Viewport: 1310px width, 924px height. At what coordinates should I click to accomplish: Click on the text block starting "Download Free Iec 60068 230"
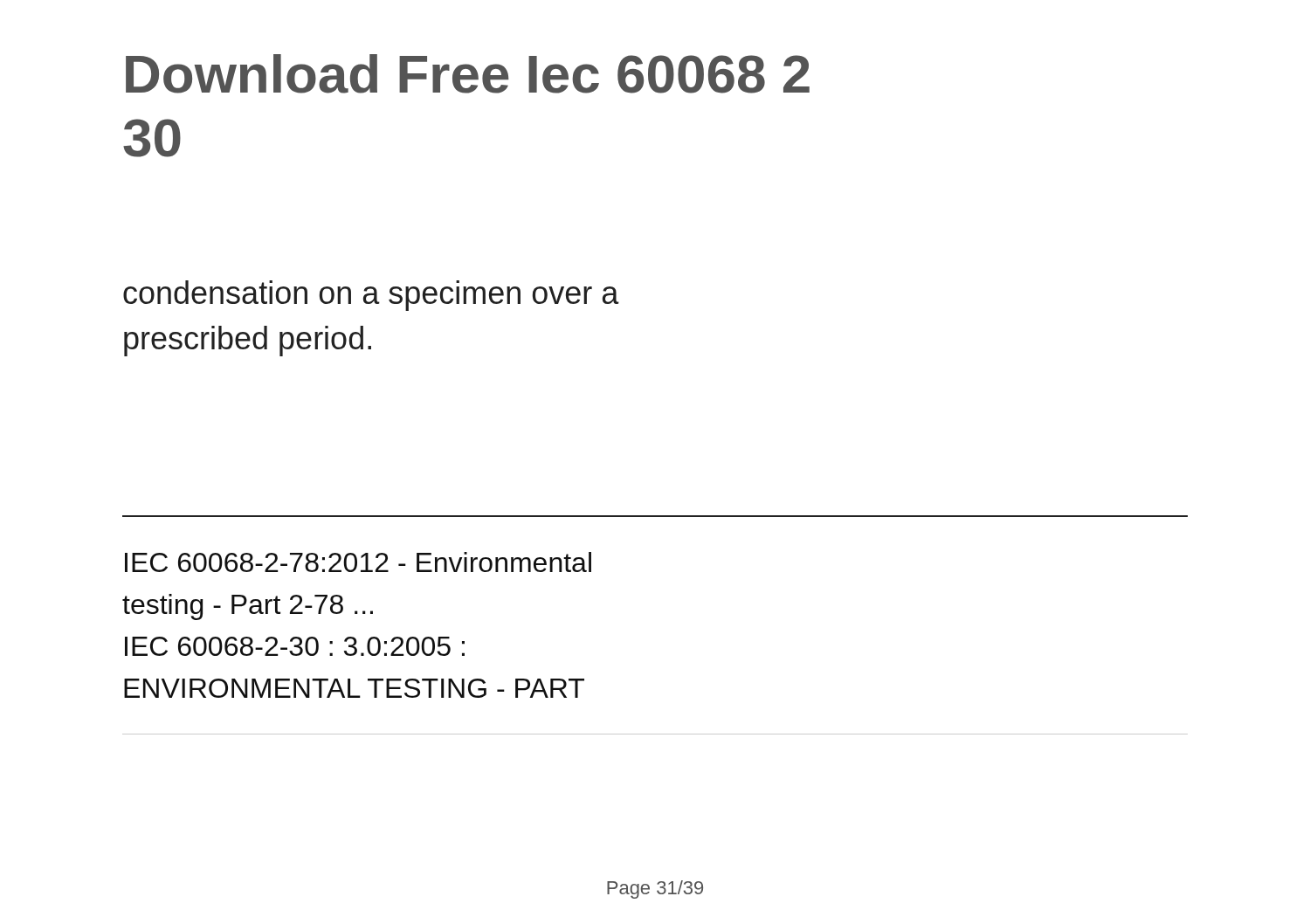tap(467, 106)
